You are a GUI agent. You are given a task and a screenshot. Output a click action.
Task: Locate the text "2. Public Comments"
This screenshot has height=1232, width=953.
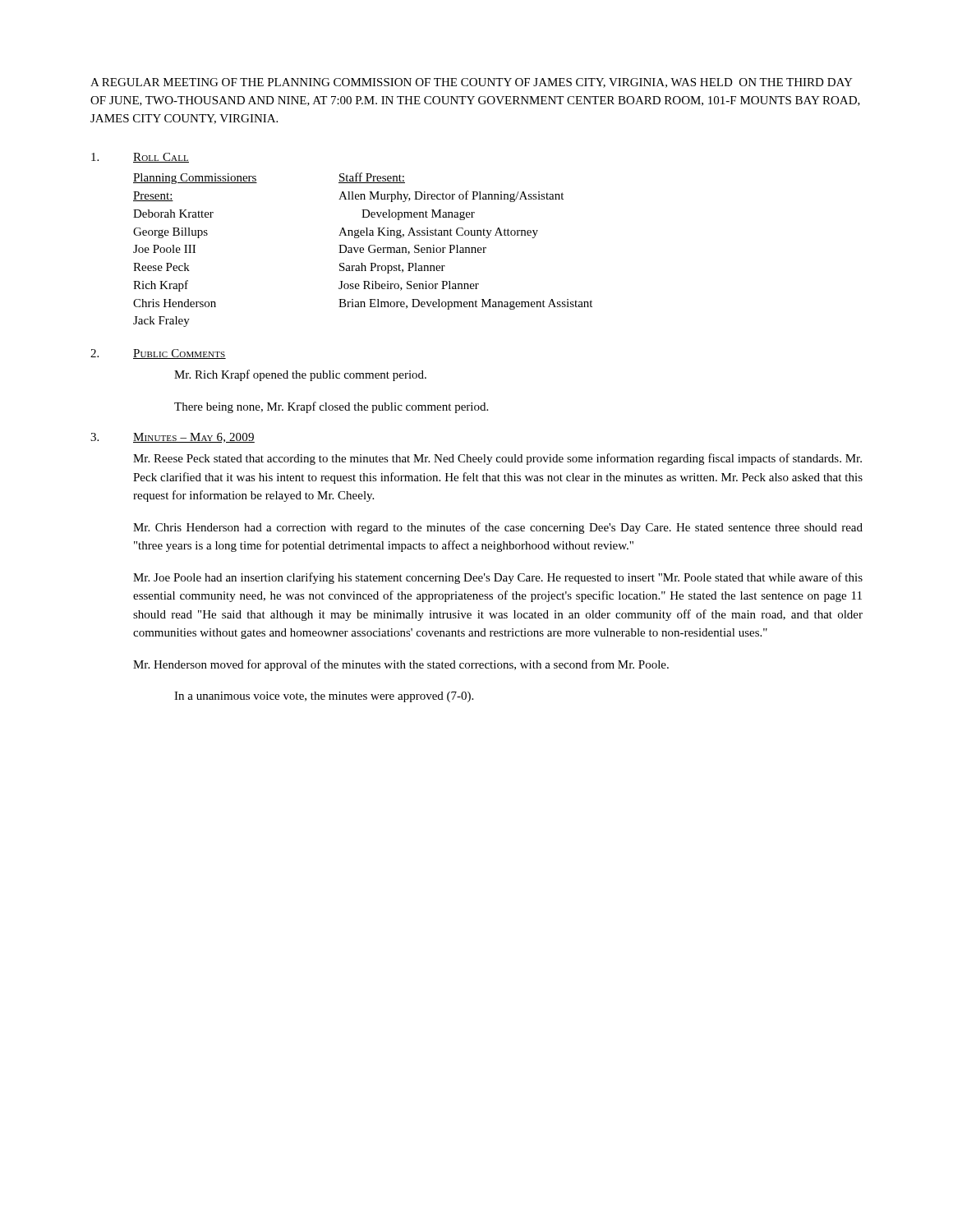click(x=158, y=354)
